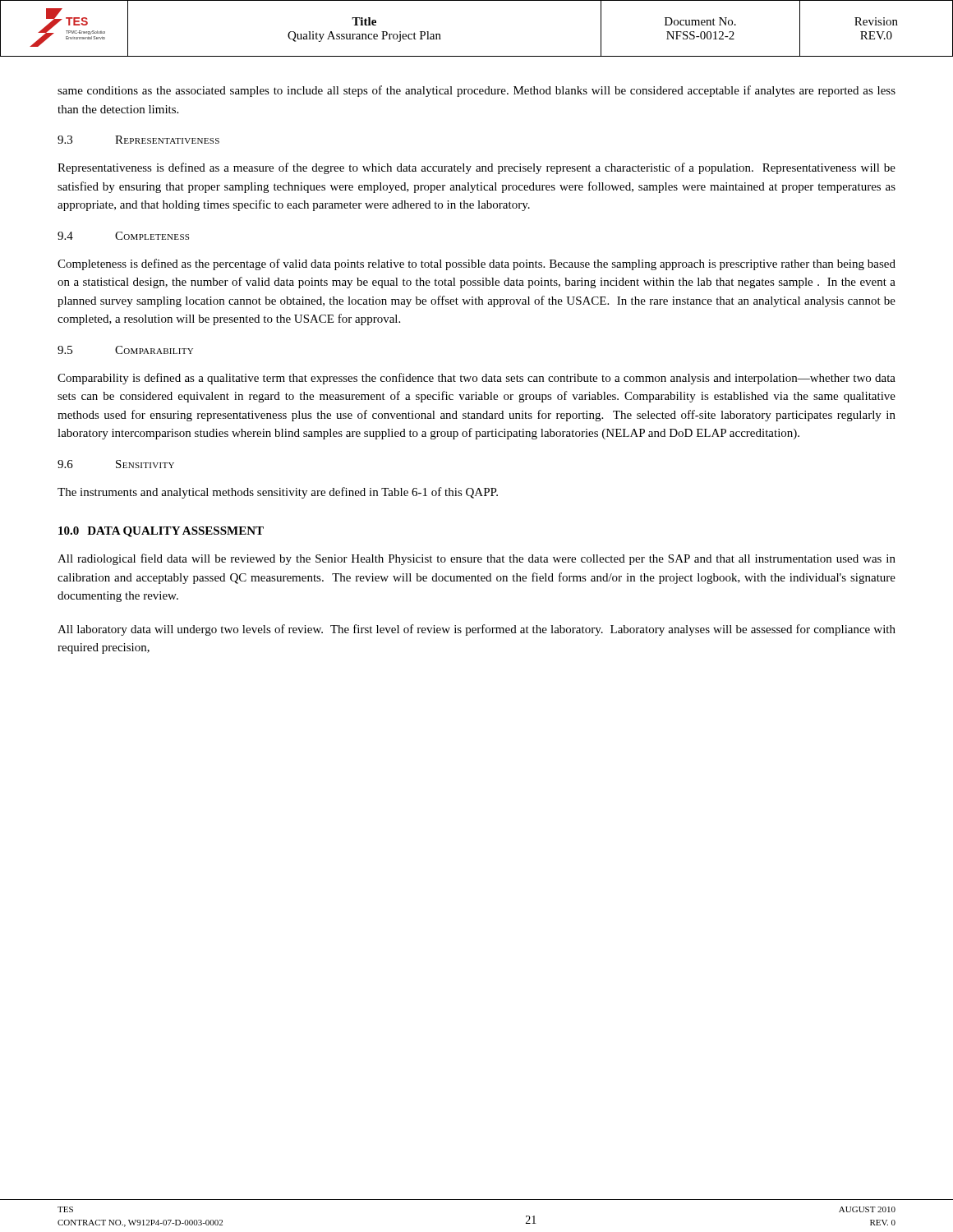Point to the block beginning "same conditions as the associated samples"

pyautogui.click(x=476, y=100)
